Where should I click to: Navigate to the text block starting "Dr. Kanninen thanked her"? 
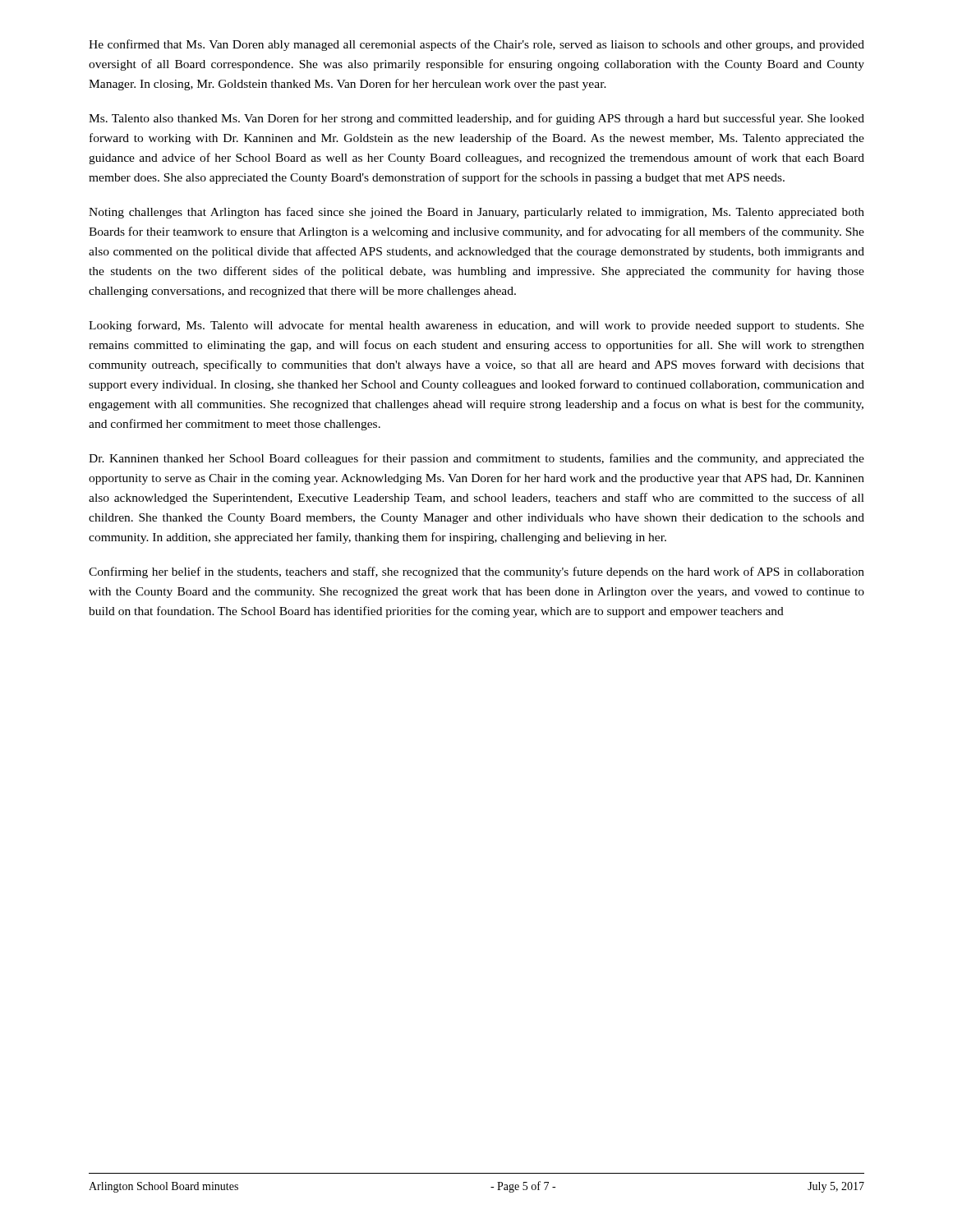[x=476, y=498]
